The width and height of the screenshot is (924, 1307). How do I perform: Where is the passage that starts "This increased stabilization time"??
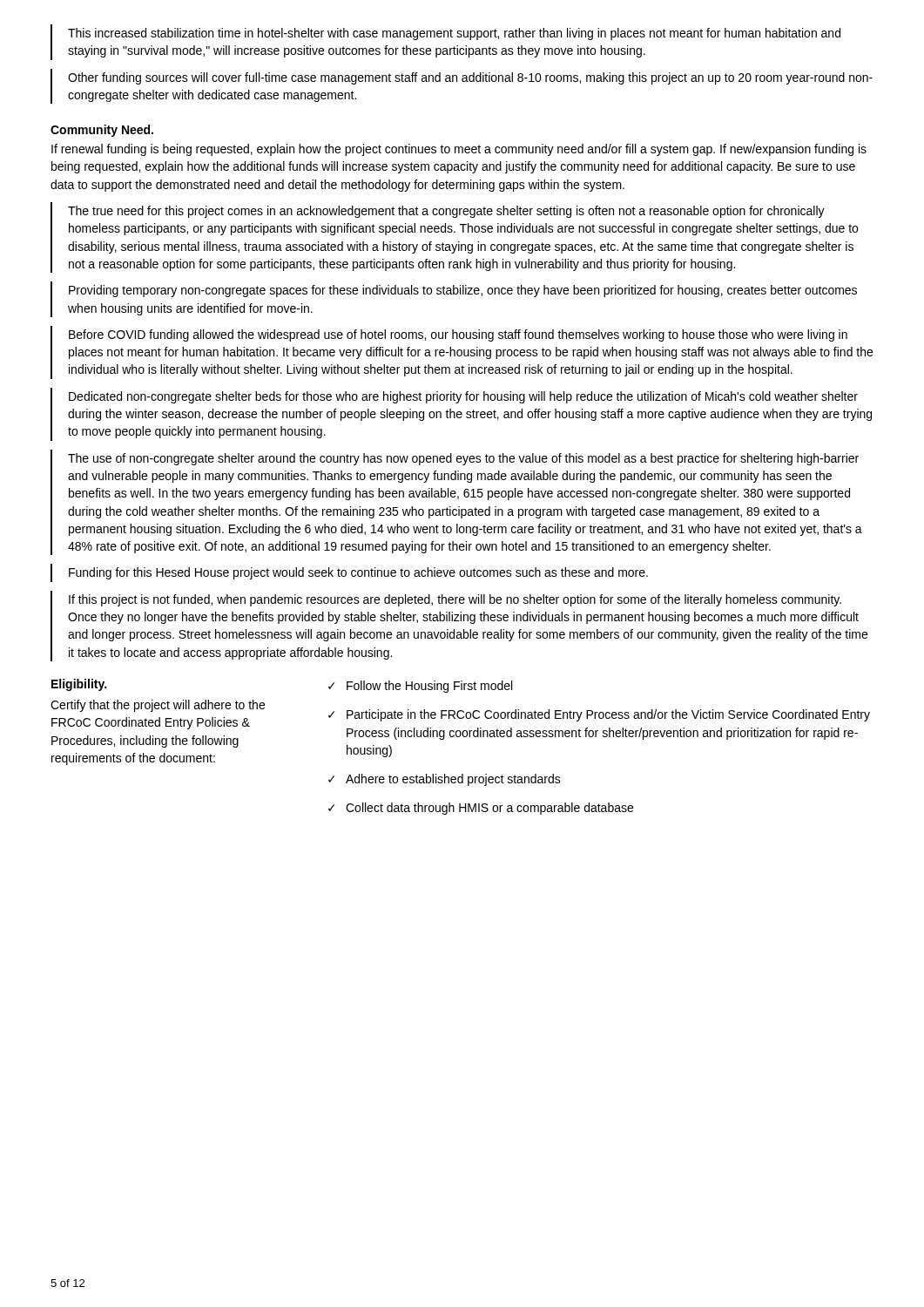tap(471, 42)
